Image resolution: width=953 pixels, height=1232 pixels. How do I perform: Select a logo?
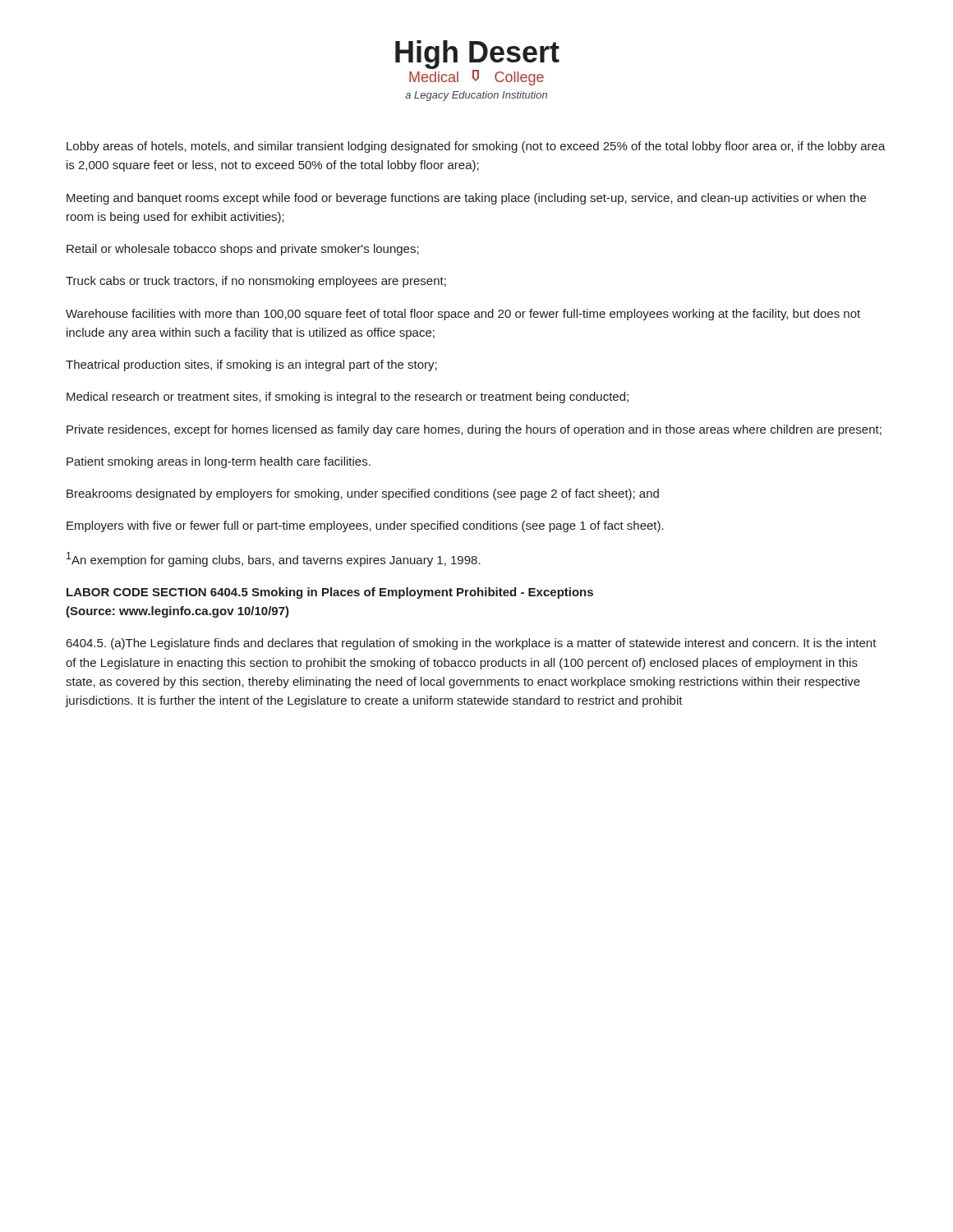pos(476,64)
